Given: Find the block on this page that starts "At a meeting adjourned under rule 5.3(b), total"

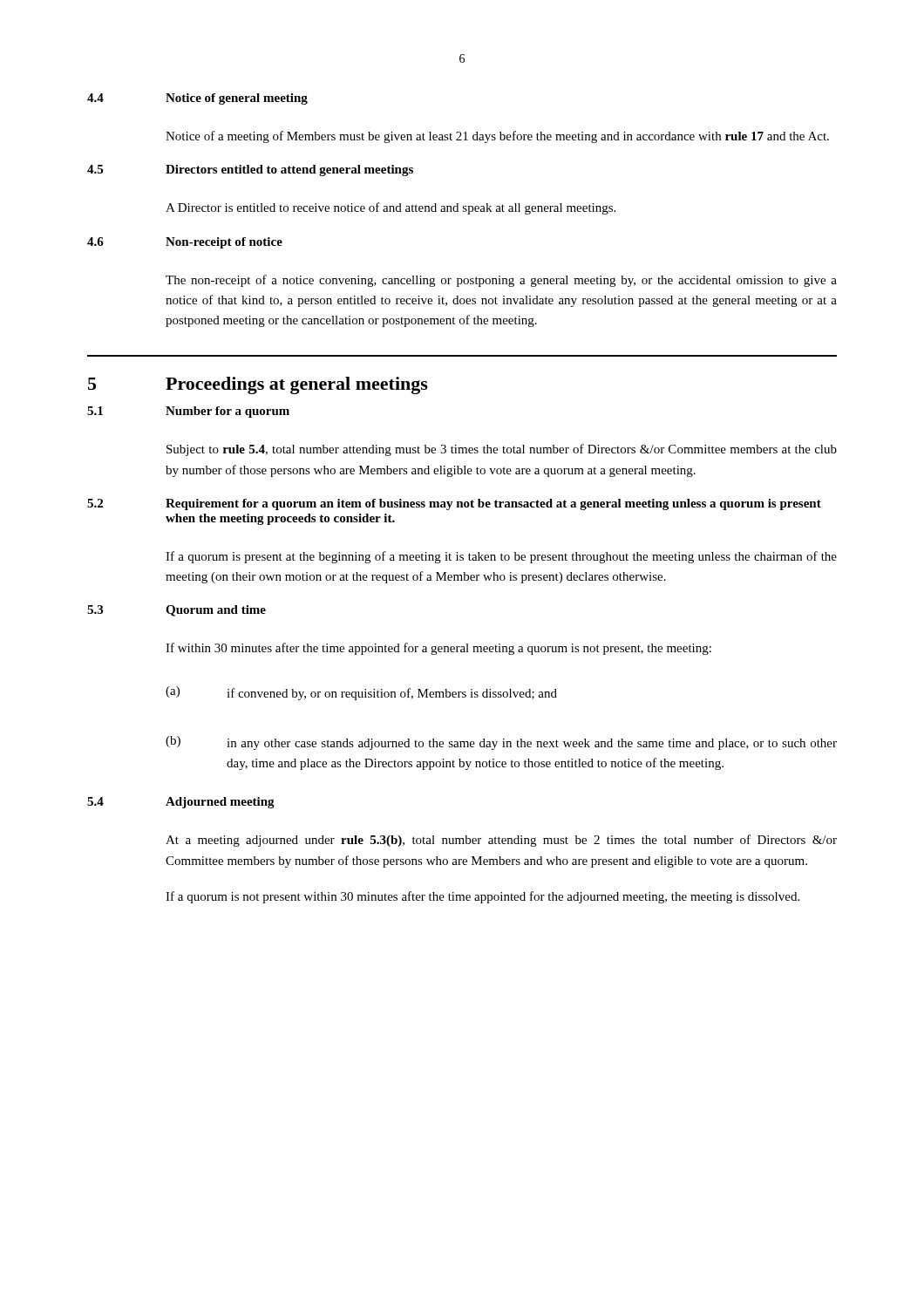Looking at the screenshot, I should pyautogui.click(x=501, y=851).
